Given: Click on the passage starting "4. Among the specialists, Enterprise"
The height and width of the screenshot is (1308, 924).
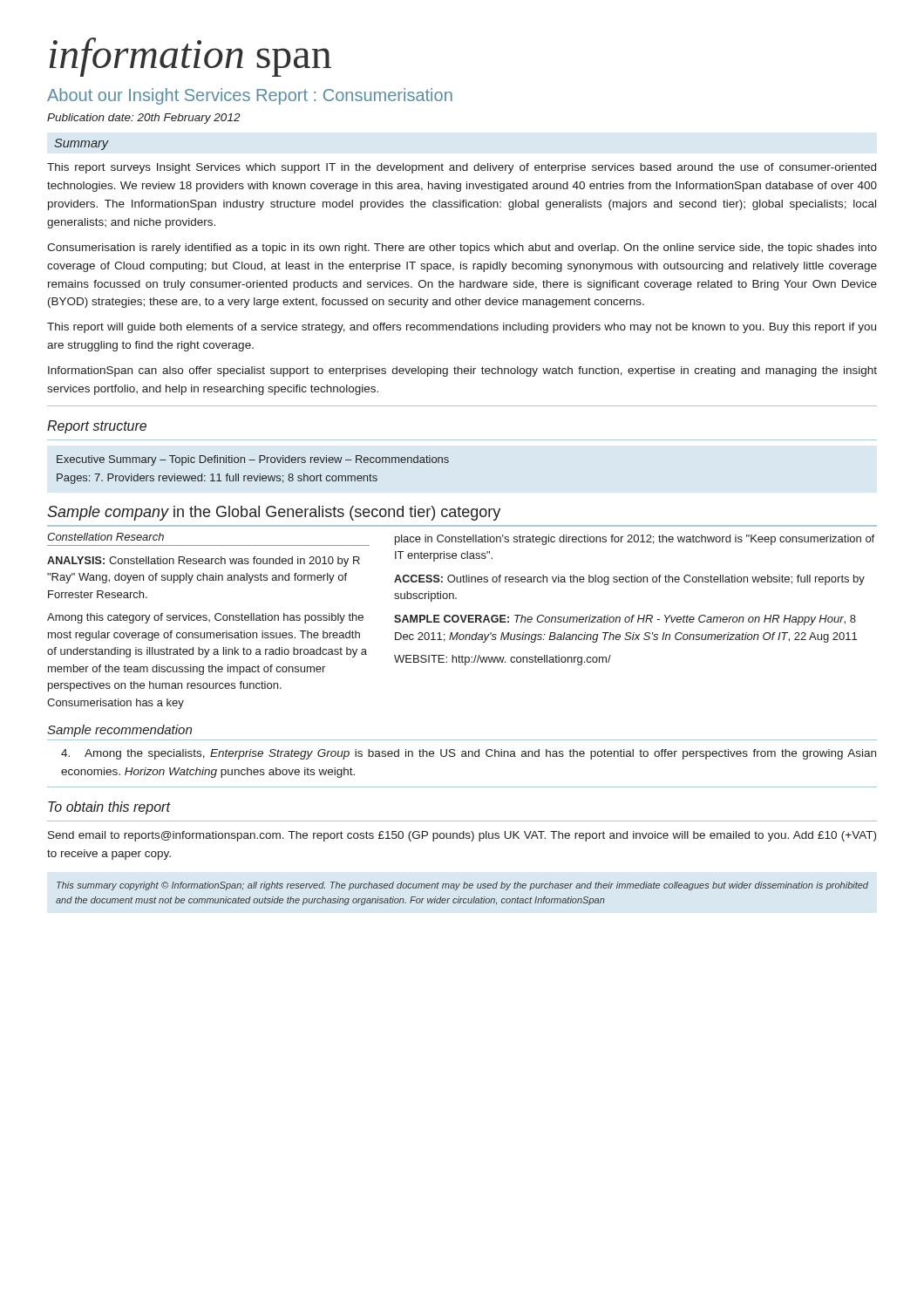Looking at the screenshot, I should click(x=469, y=763).
